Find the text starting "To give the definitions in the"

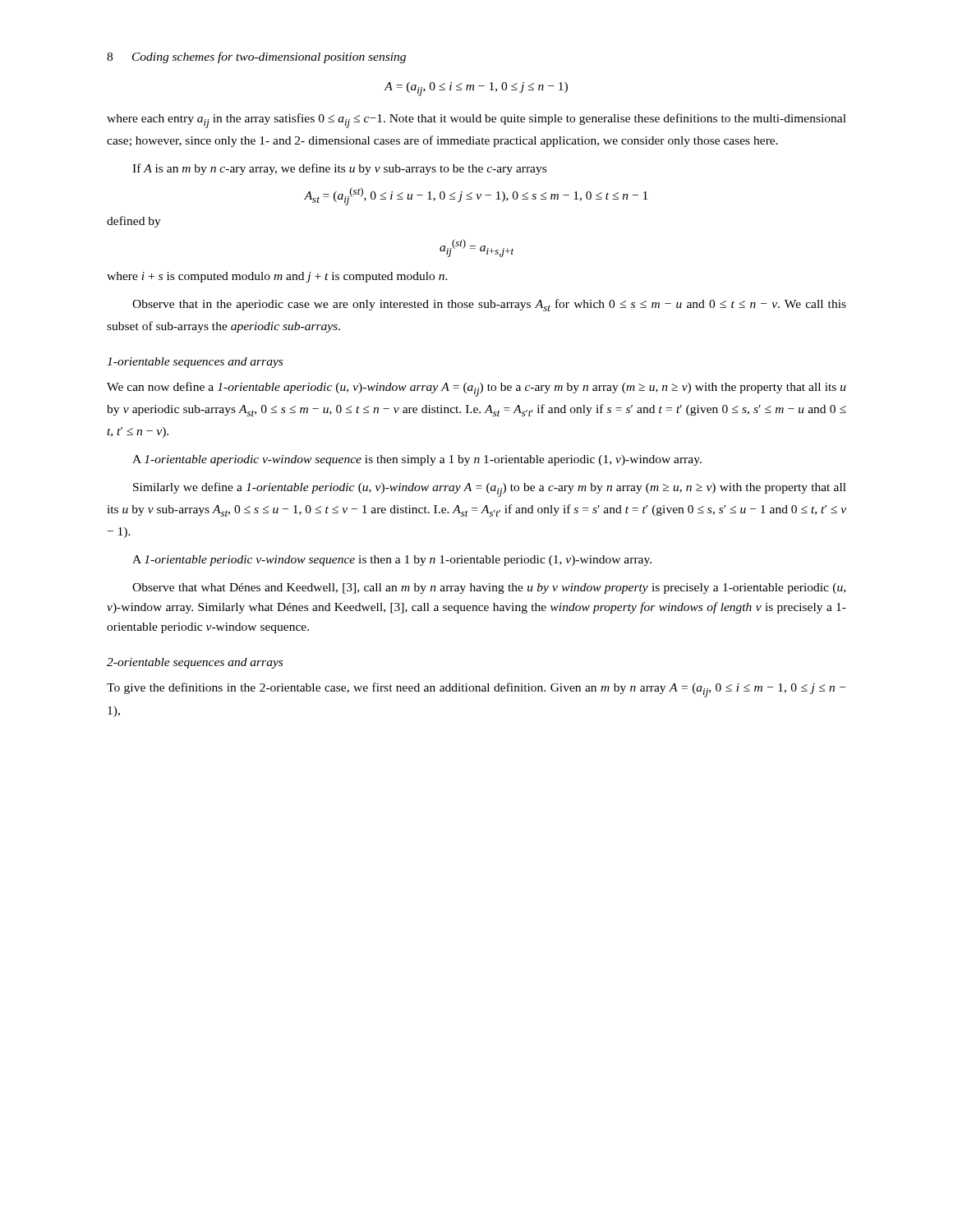tap(476, 699)
